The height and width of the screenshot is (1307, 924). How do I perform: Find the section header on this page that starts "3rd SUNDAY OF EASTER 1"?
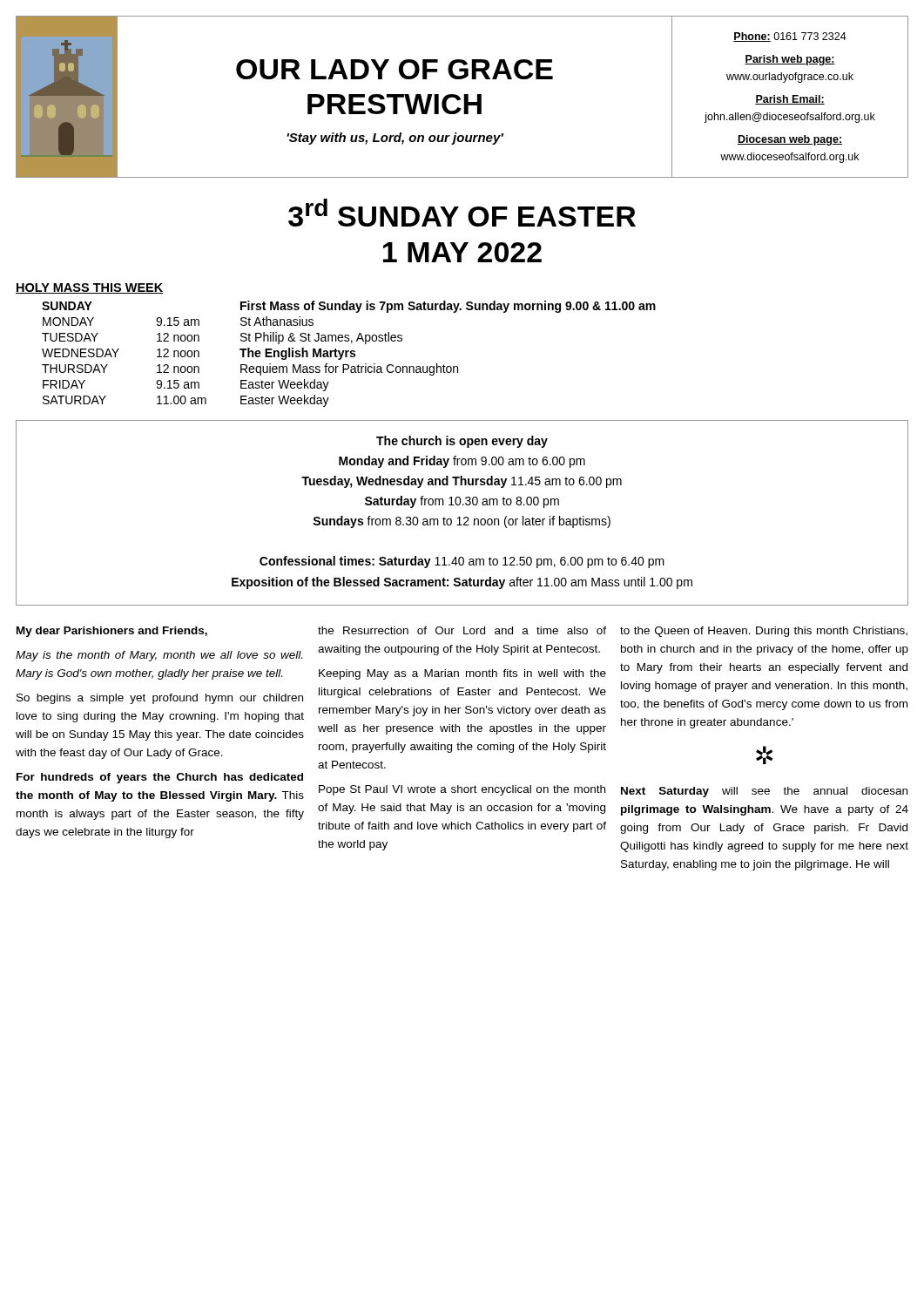pyautogui.click(x=462, y=232)
